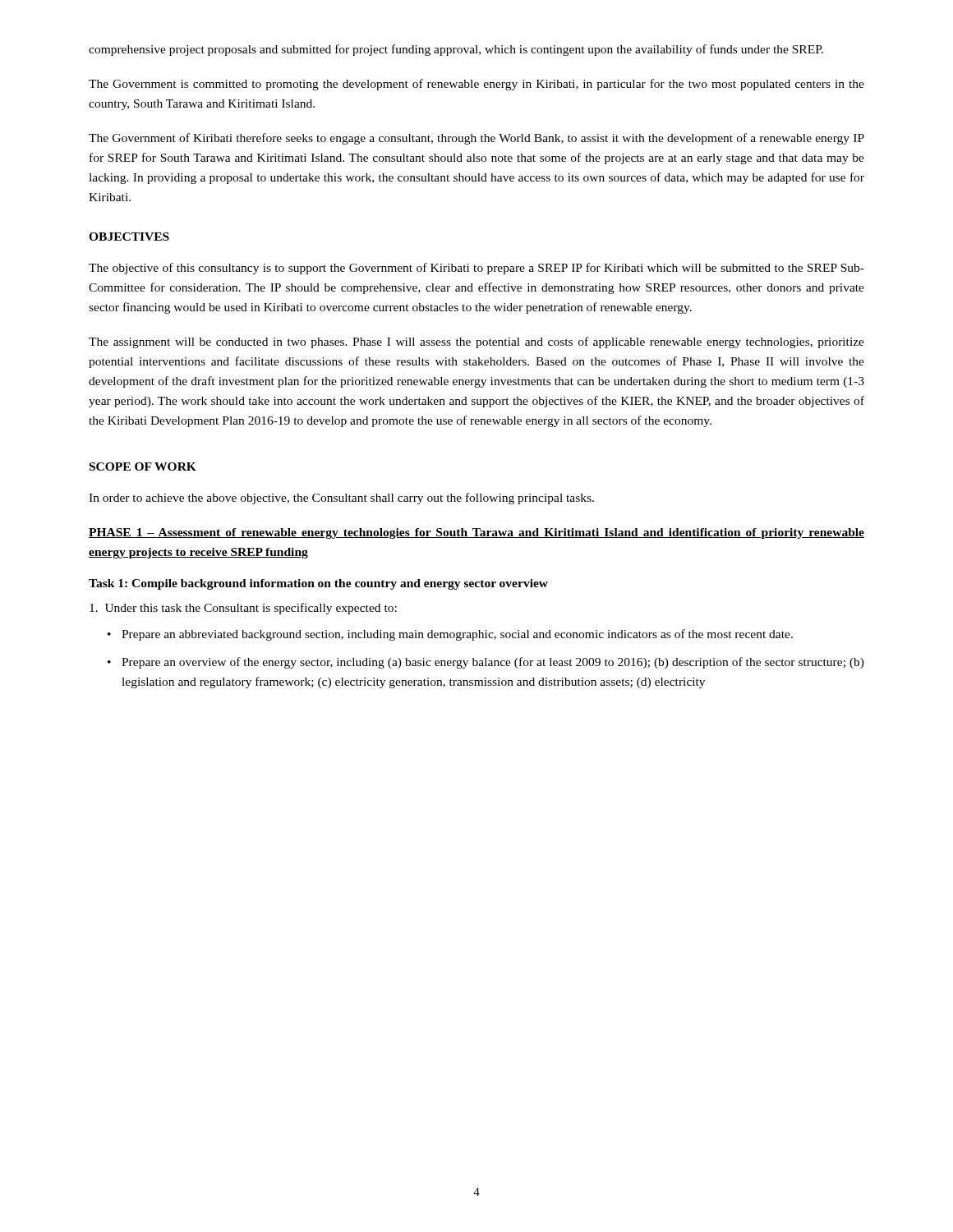Point to the block starting "Under this task the Consultant"

tap(243, 609)
